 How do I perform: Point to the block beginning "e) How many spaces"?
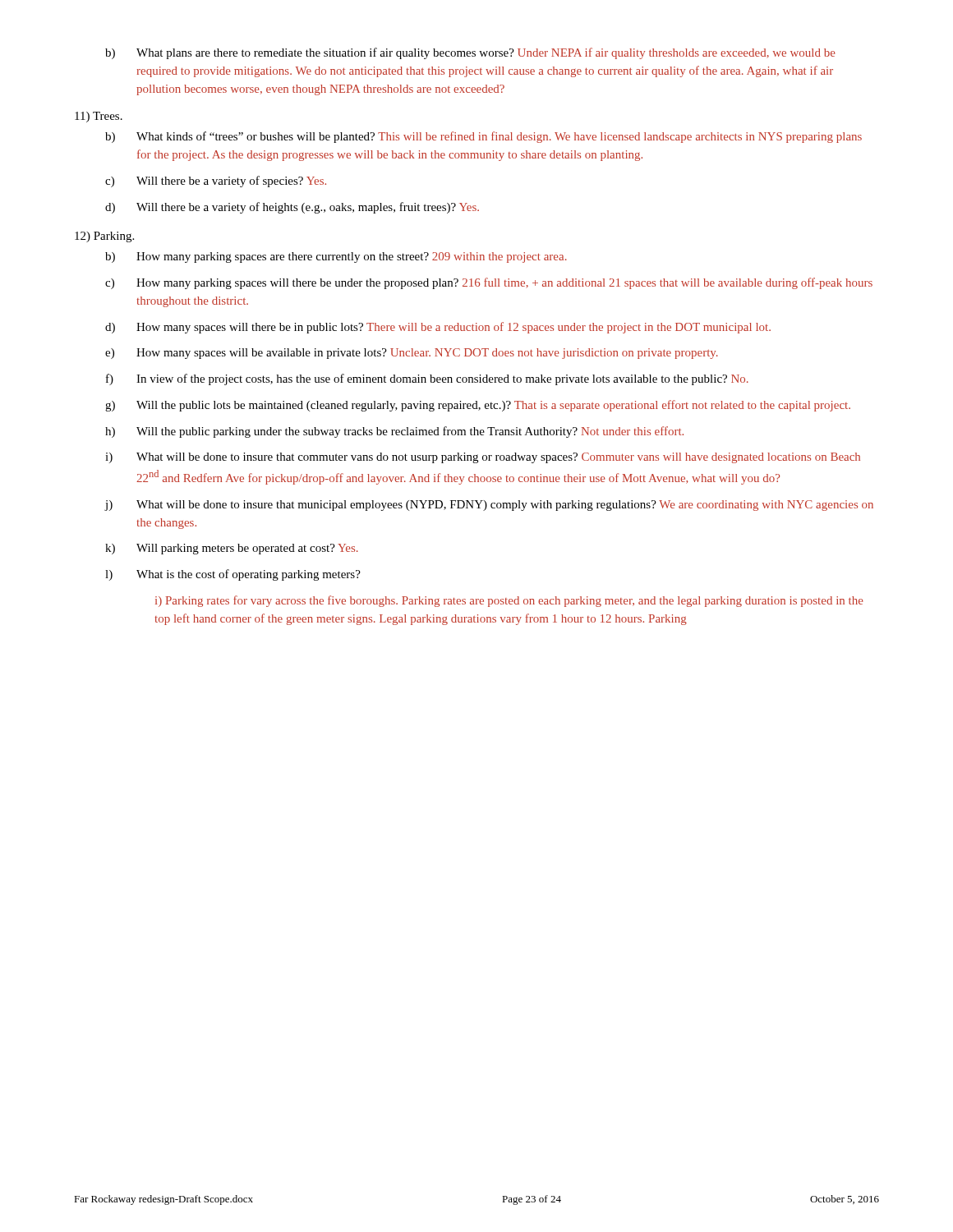(492, 353)
